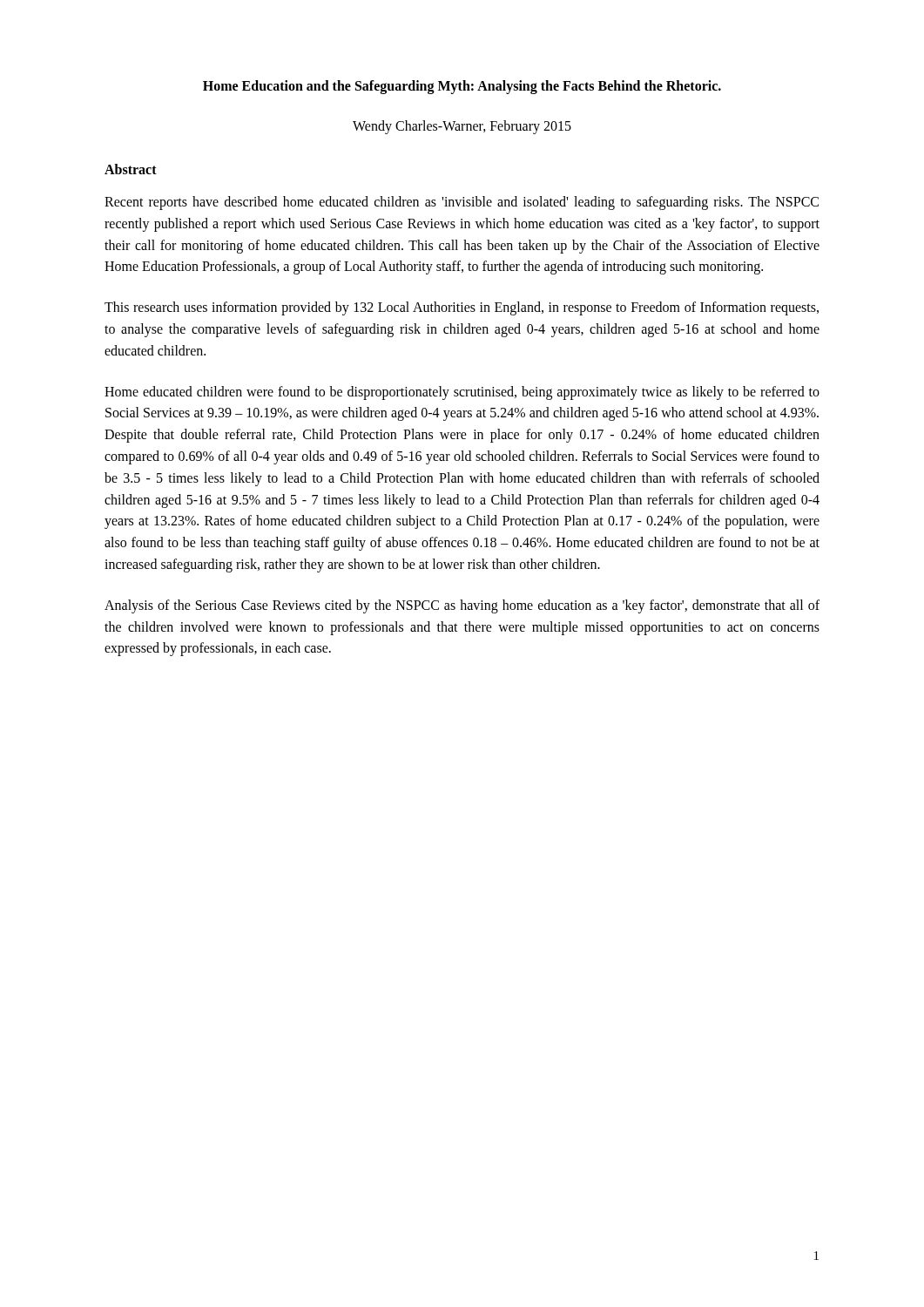Locate the region starting "Home educated children were found to be"

click(462, 478)
